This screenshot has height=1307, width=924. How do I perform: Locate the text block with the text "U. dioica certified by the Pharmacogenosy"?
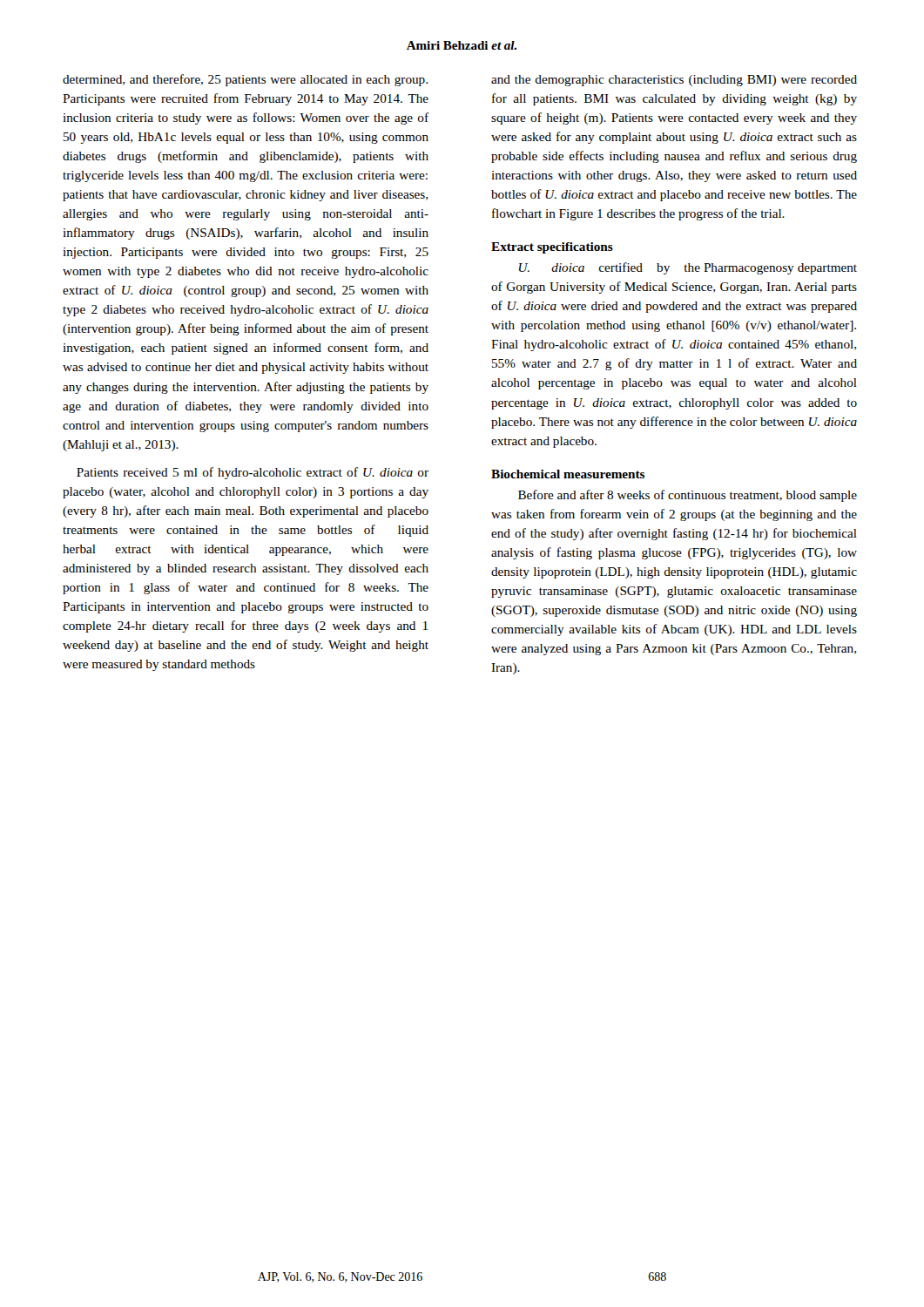[x=674, y=354]
